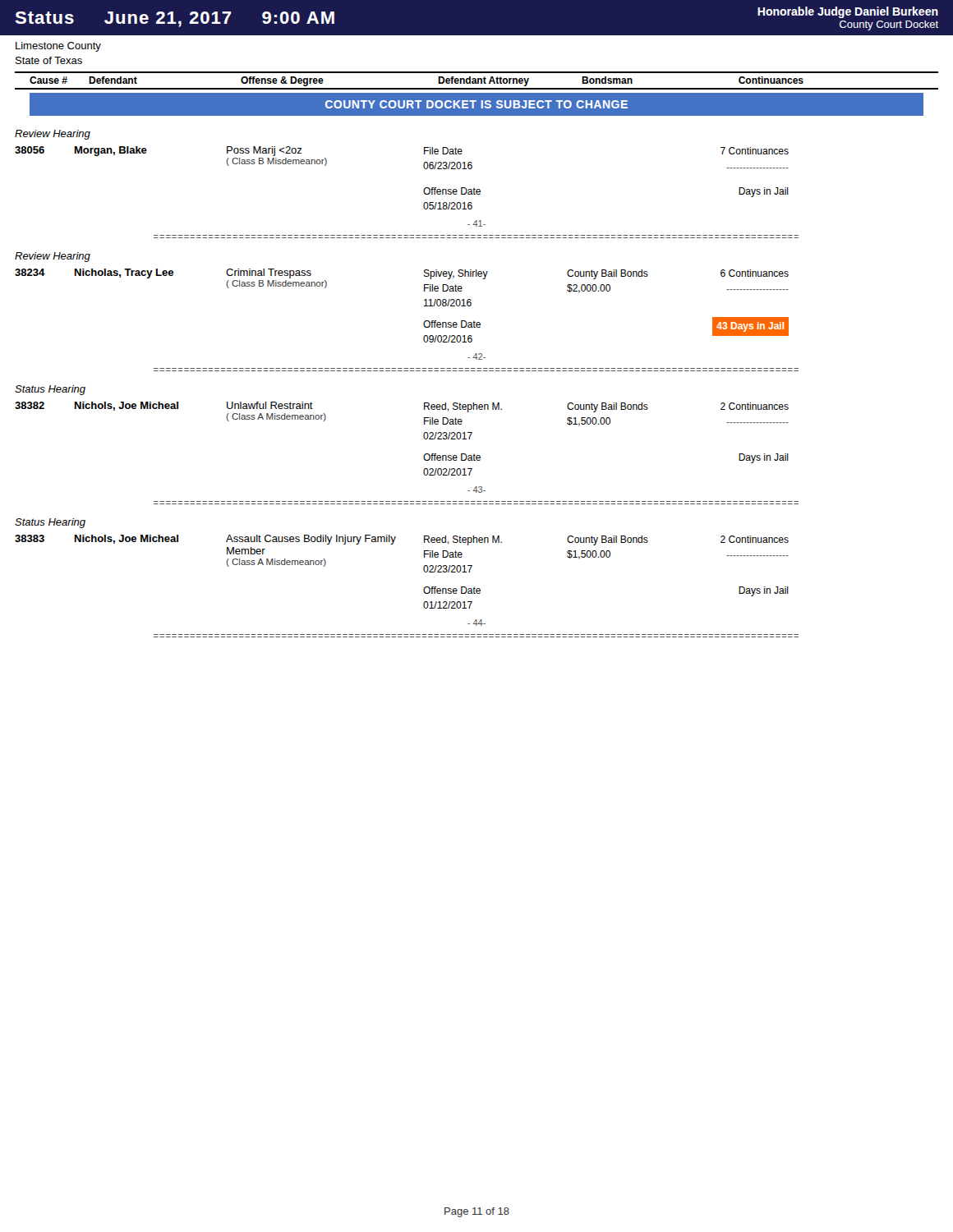This screenshot has height=1232, width=953.
Task: Find the table that mentions "Cause # Defendant"
Action: 476,81
